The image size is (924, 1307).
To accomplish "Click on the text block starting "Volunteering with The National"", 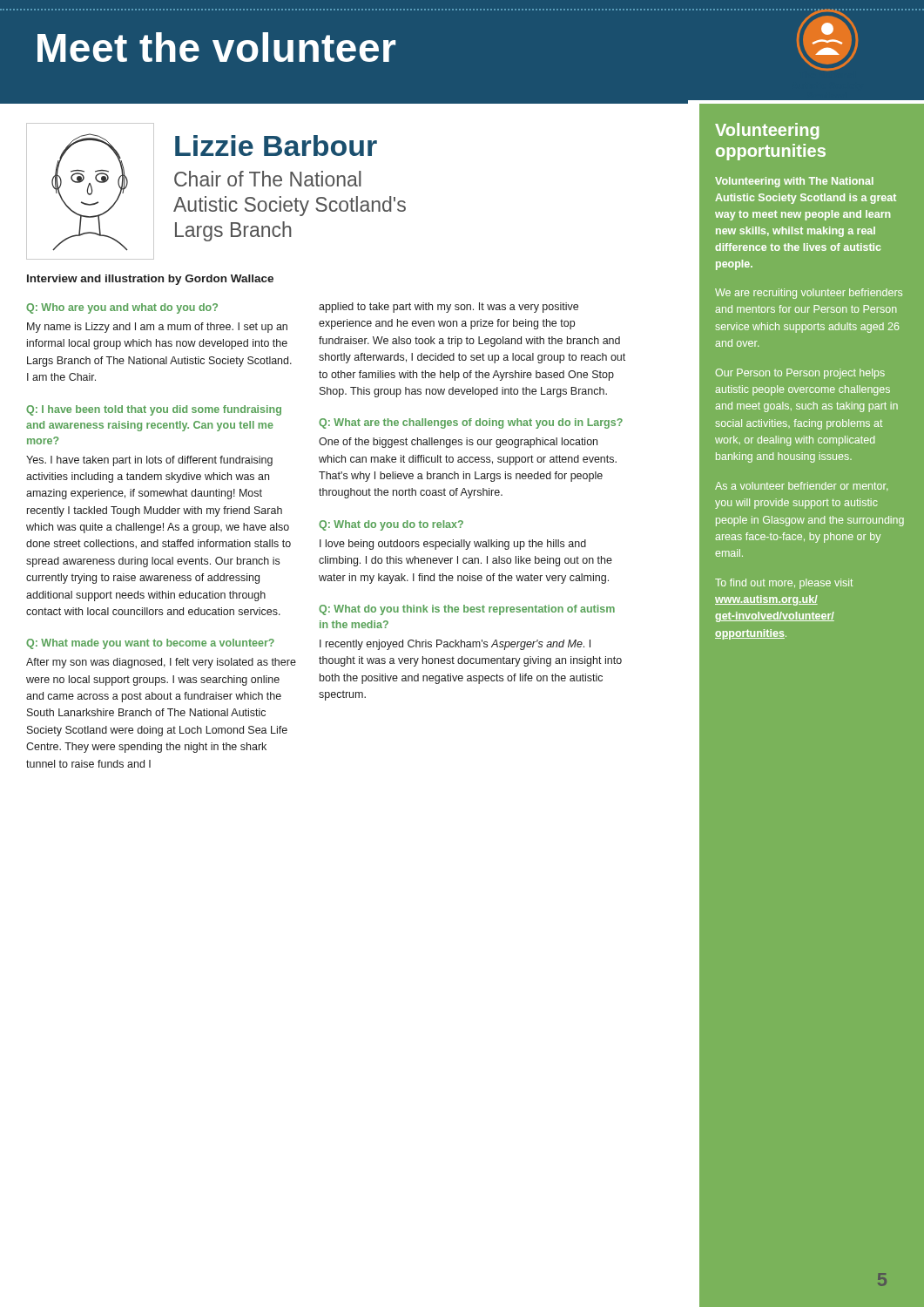I will (806, 223).
